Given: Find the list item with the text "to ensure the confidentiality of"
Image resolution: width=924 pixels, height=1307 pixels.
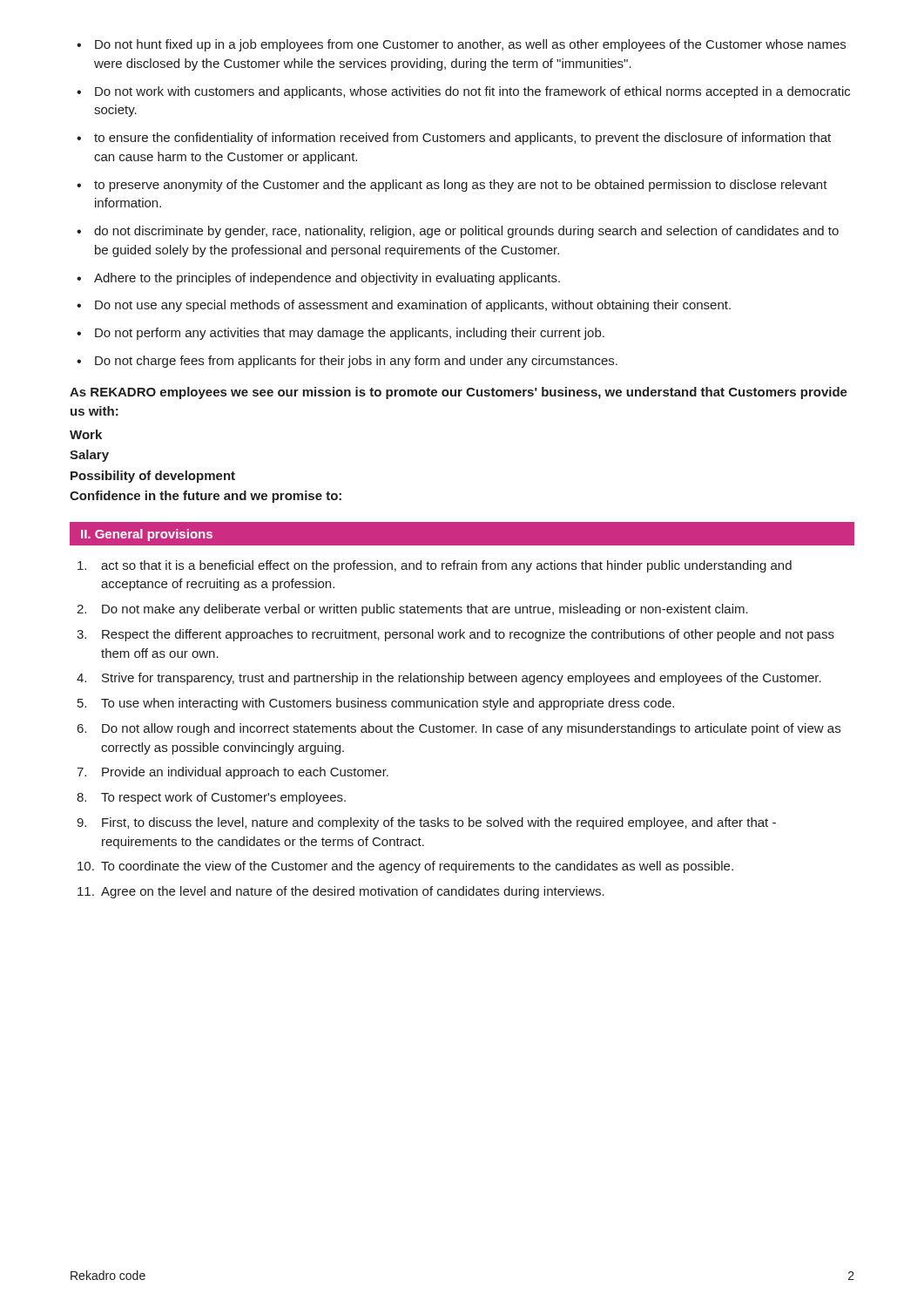Looking at the screenshot, I should click(x=462, y=147).
